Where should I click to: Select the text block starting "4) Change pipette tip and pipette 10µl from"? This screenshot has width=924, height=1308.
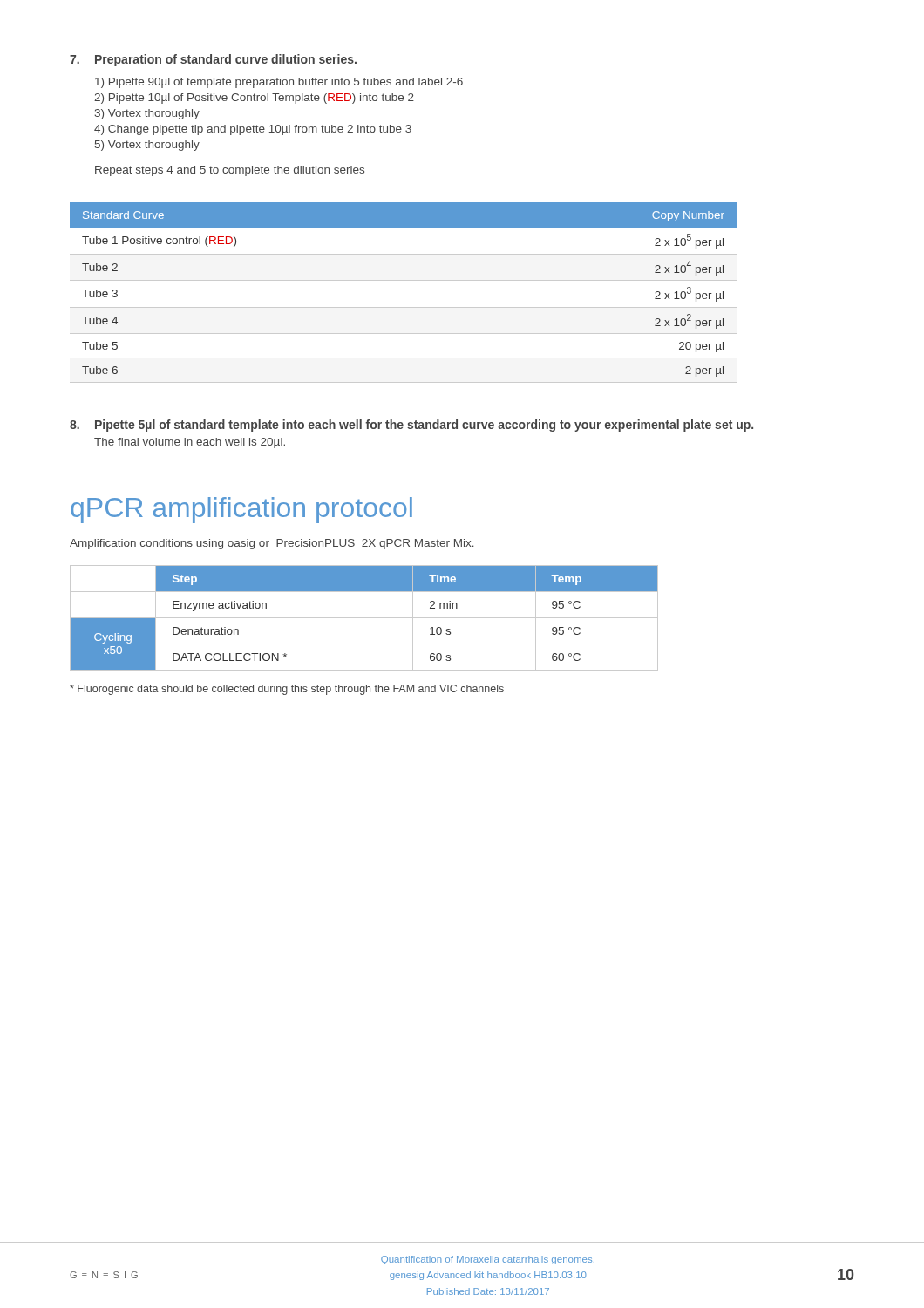[x=253, y=130]
